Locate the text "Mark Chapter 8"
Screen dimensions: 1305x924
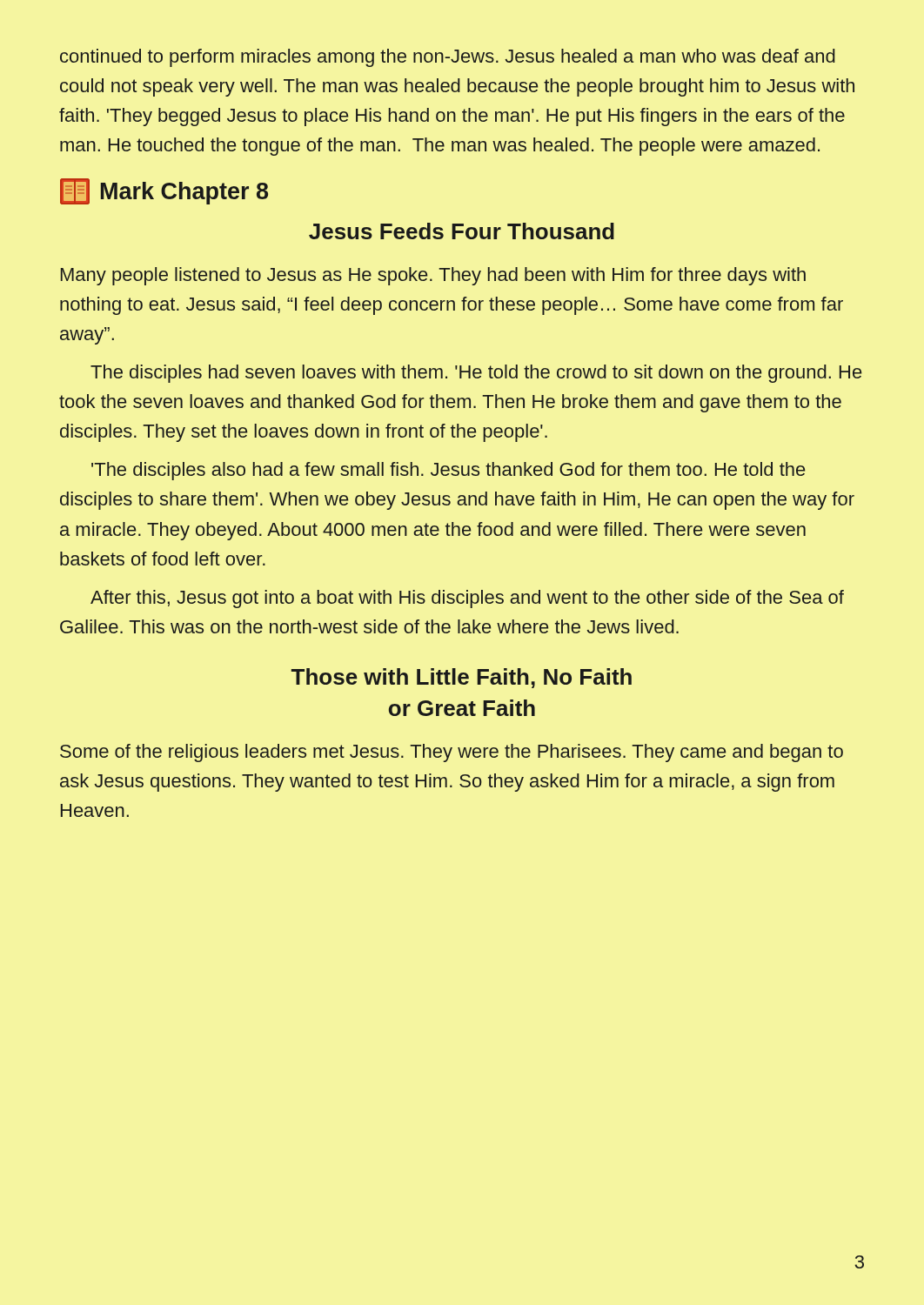click(164, 192)
